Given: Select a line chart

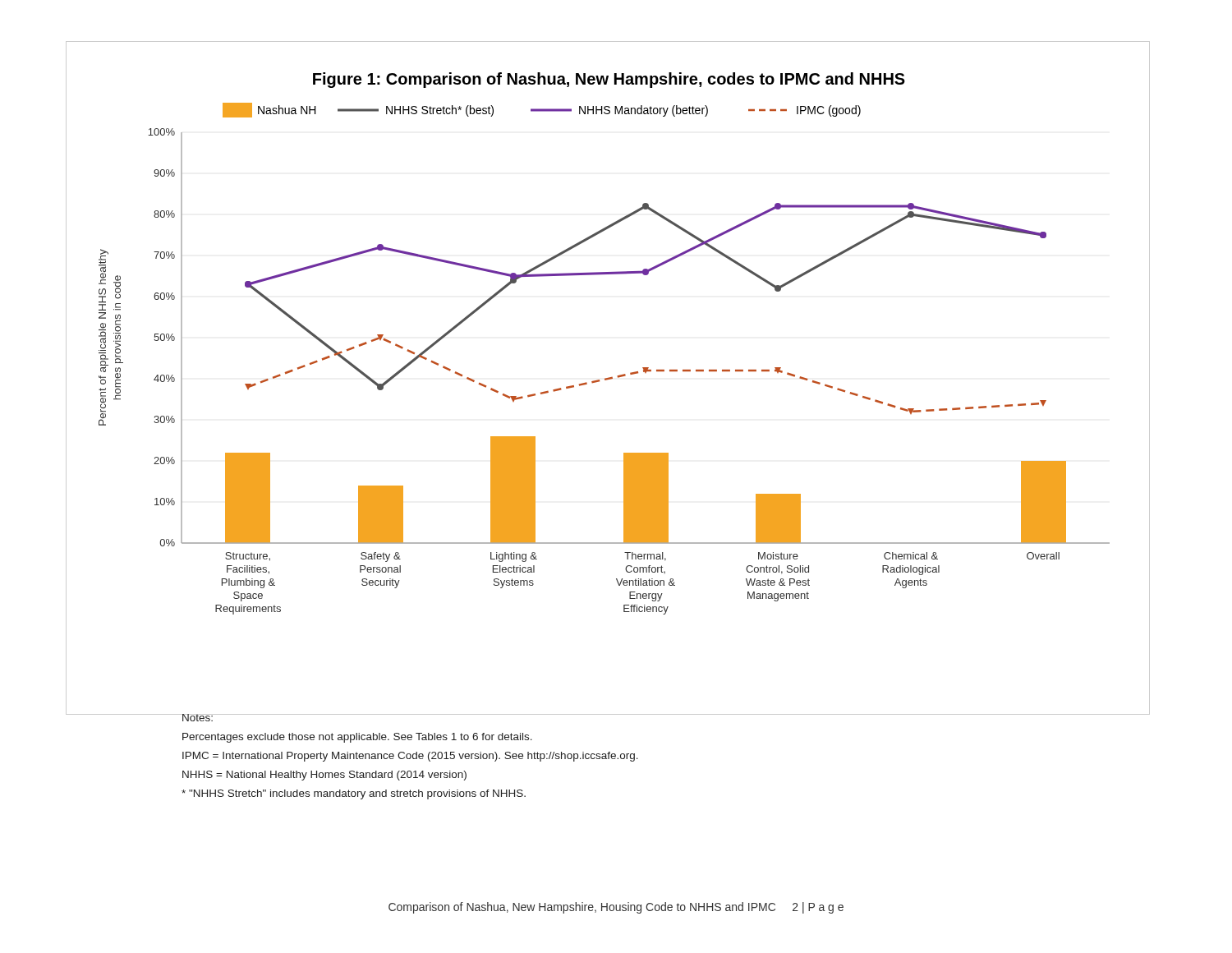Looking at the screenshot, I should tap(608, 378).
